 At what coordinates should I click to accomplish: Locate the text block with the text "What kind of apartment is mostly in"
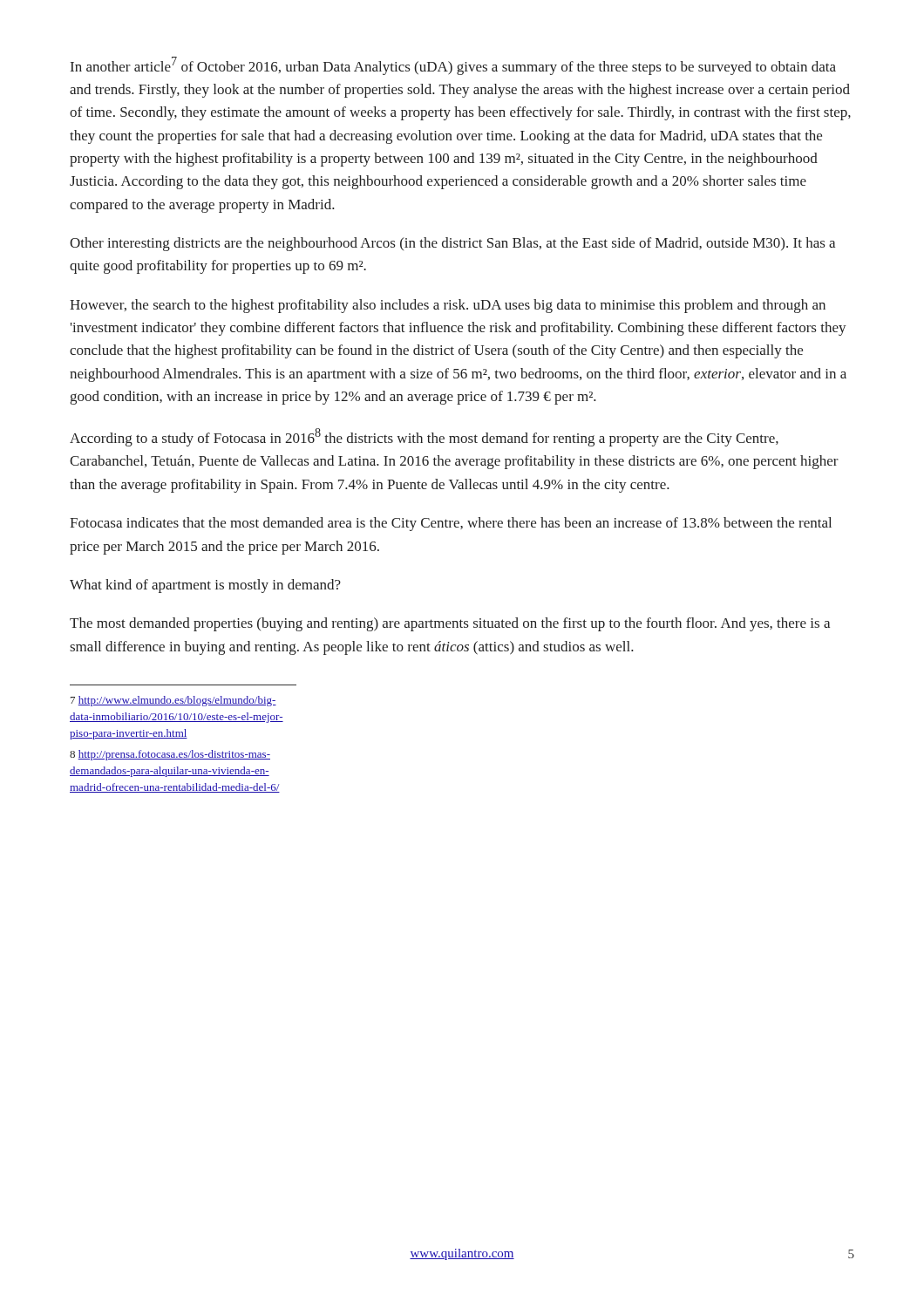(x=205, y=586)
